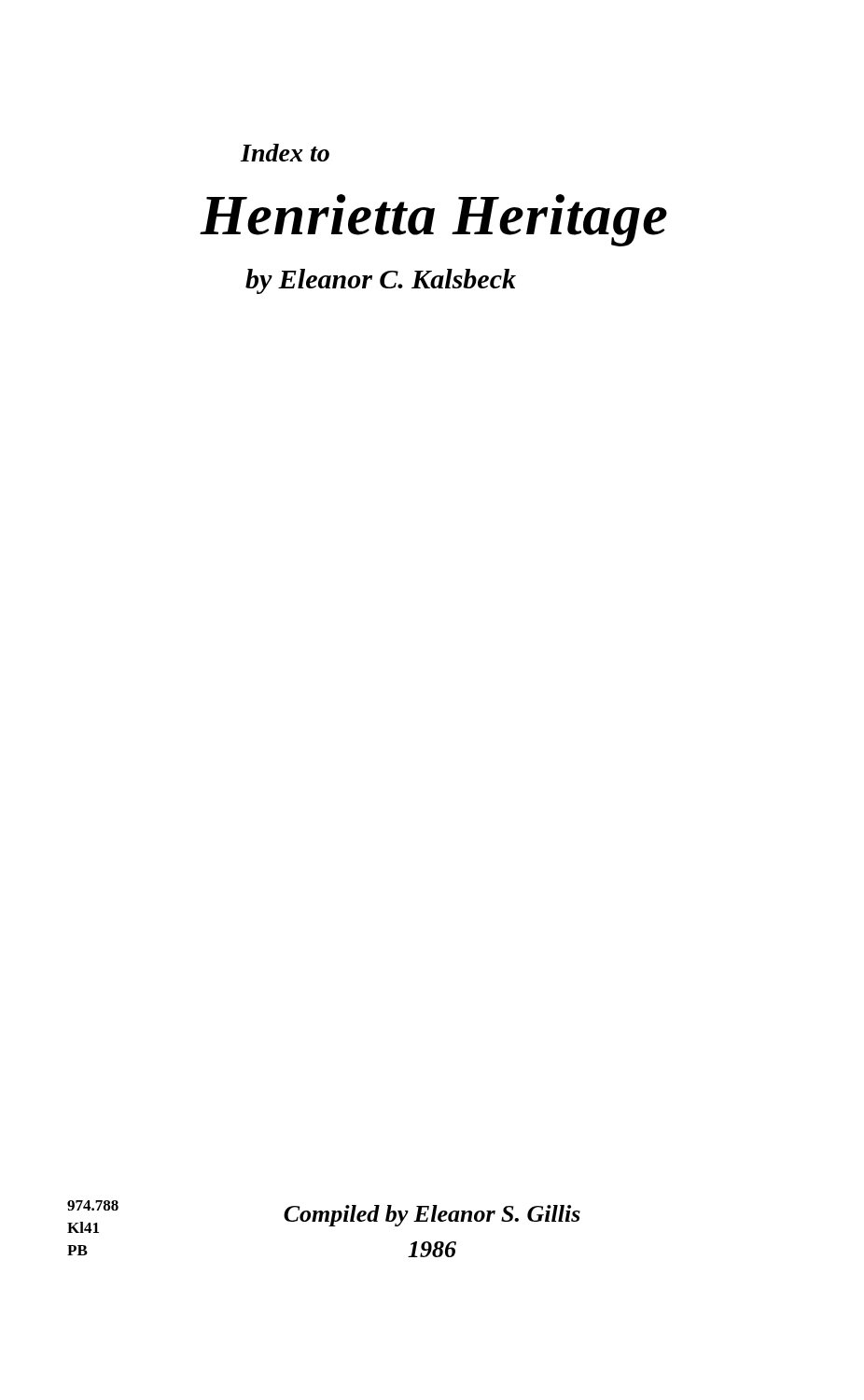Click on the title with the text "Henrietta Heritage"
This screenshot has width=864, height=1400.
435,215
